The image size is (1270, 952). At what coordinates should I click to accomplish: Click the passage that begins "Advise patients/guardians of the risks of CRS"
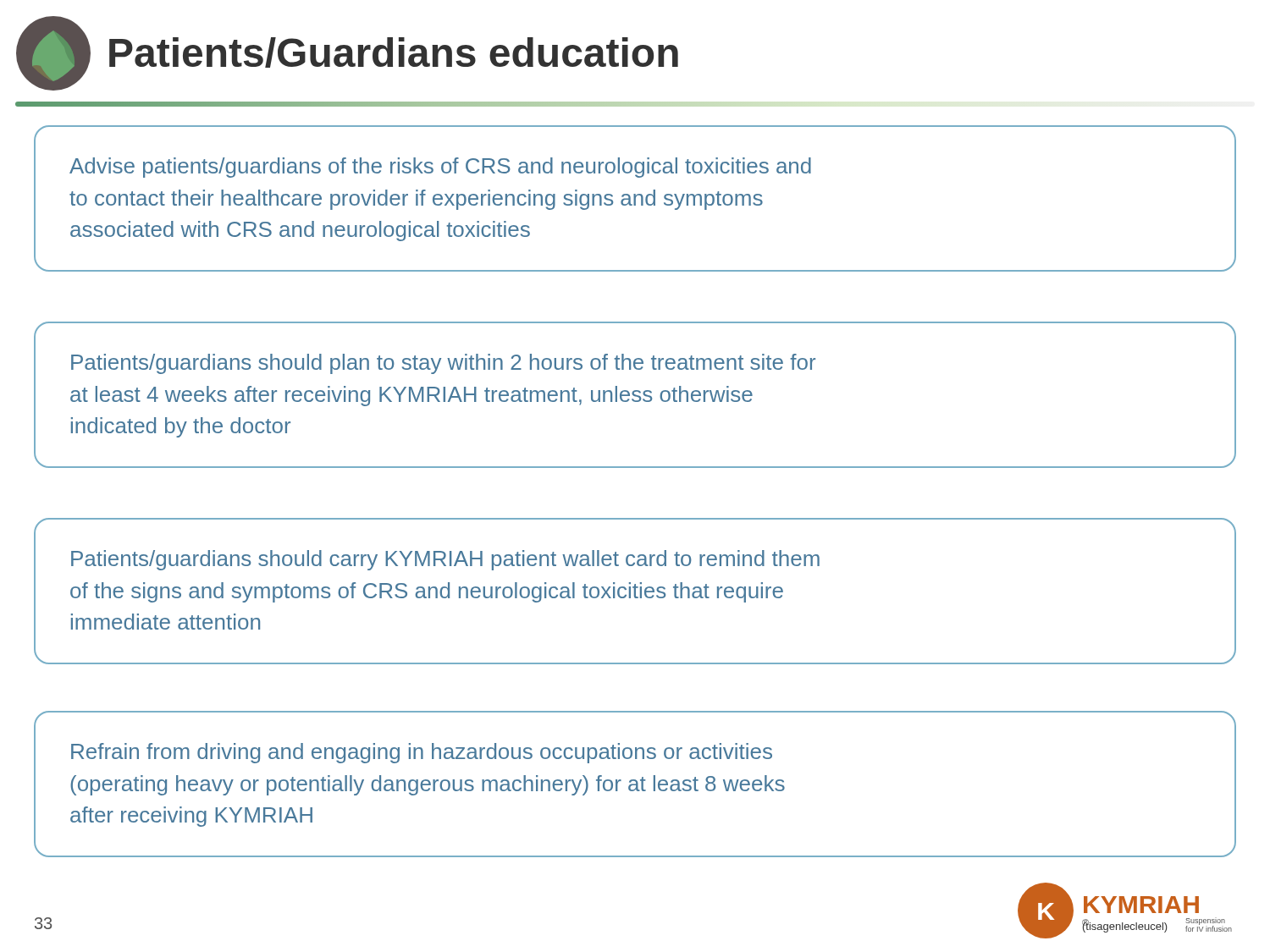(441, 198)
